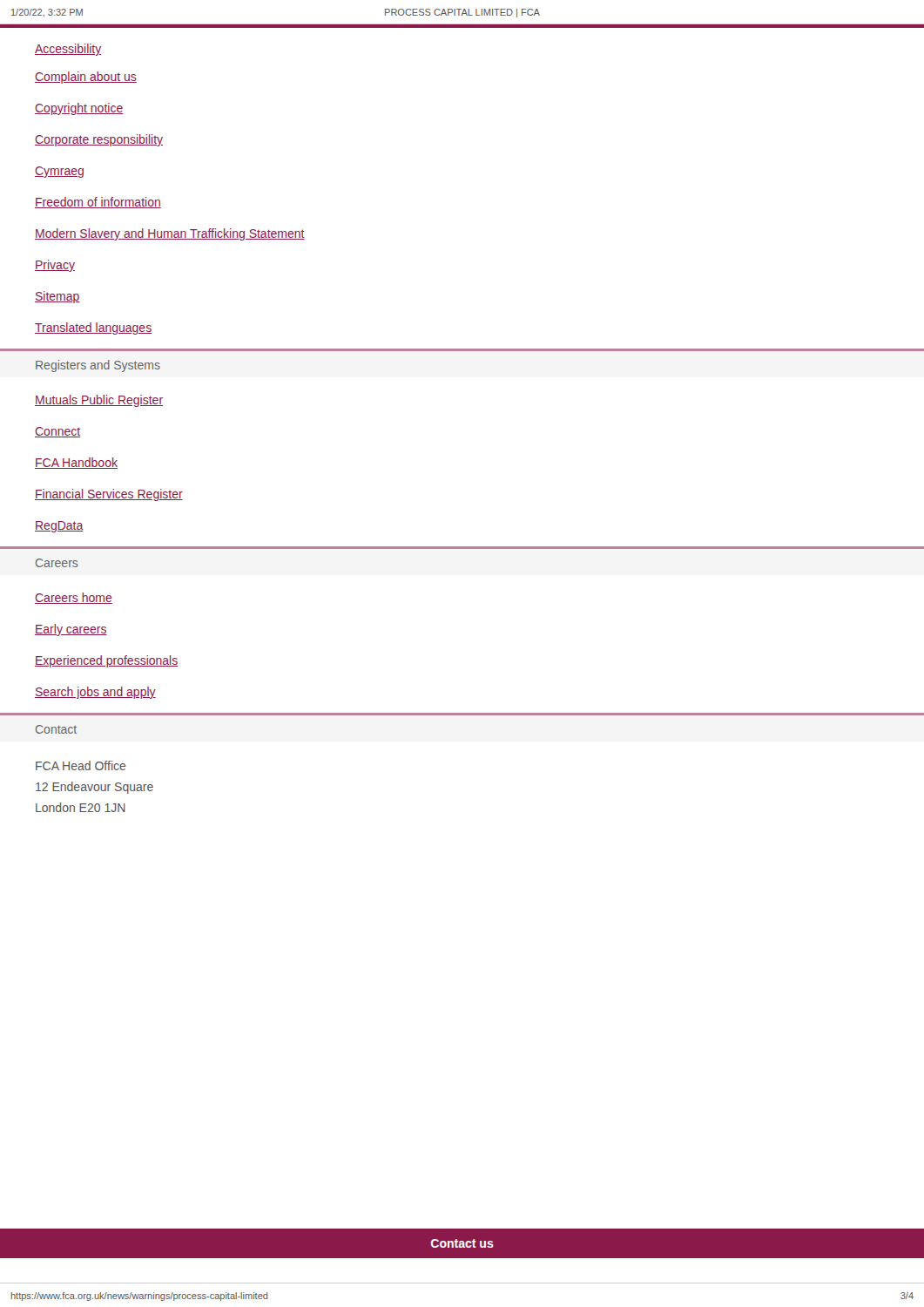Select the block starting "Mutuals Public Register"

(99, 401)
